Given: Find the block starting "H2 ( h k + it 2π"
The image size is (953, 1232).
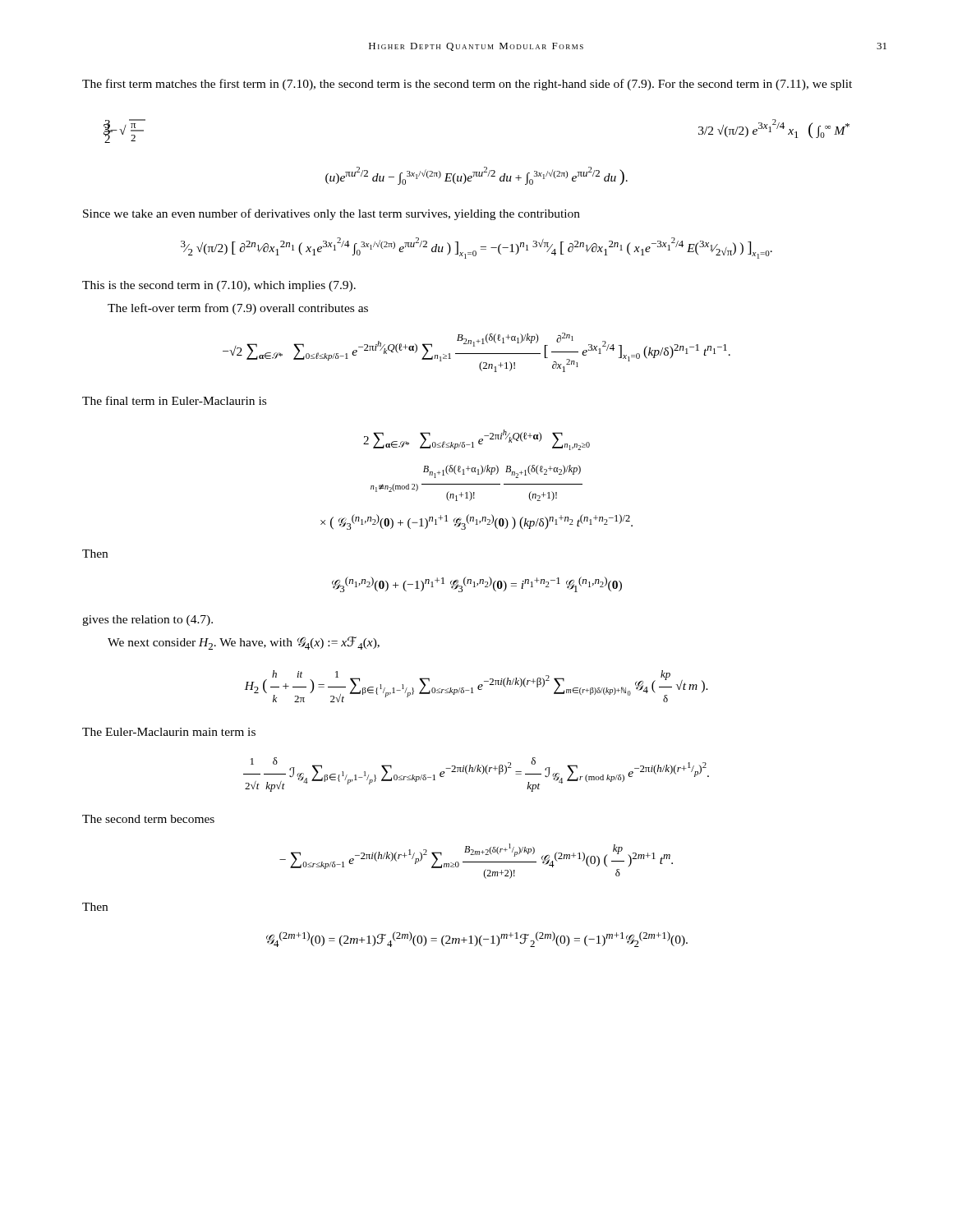Looking at the screenshot, I should [x=476, y=687].
